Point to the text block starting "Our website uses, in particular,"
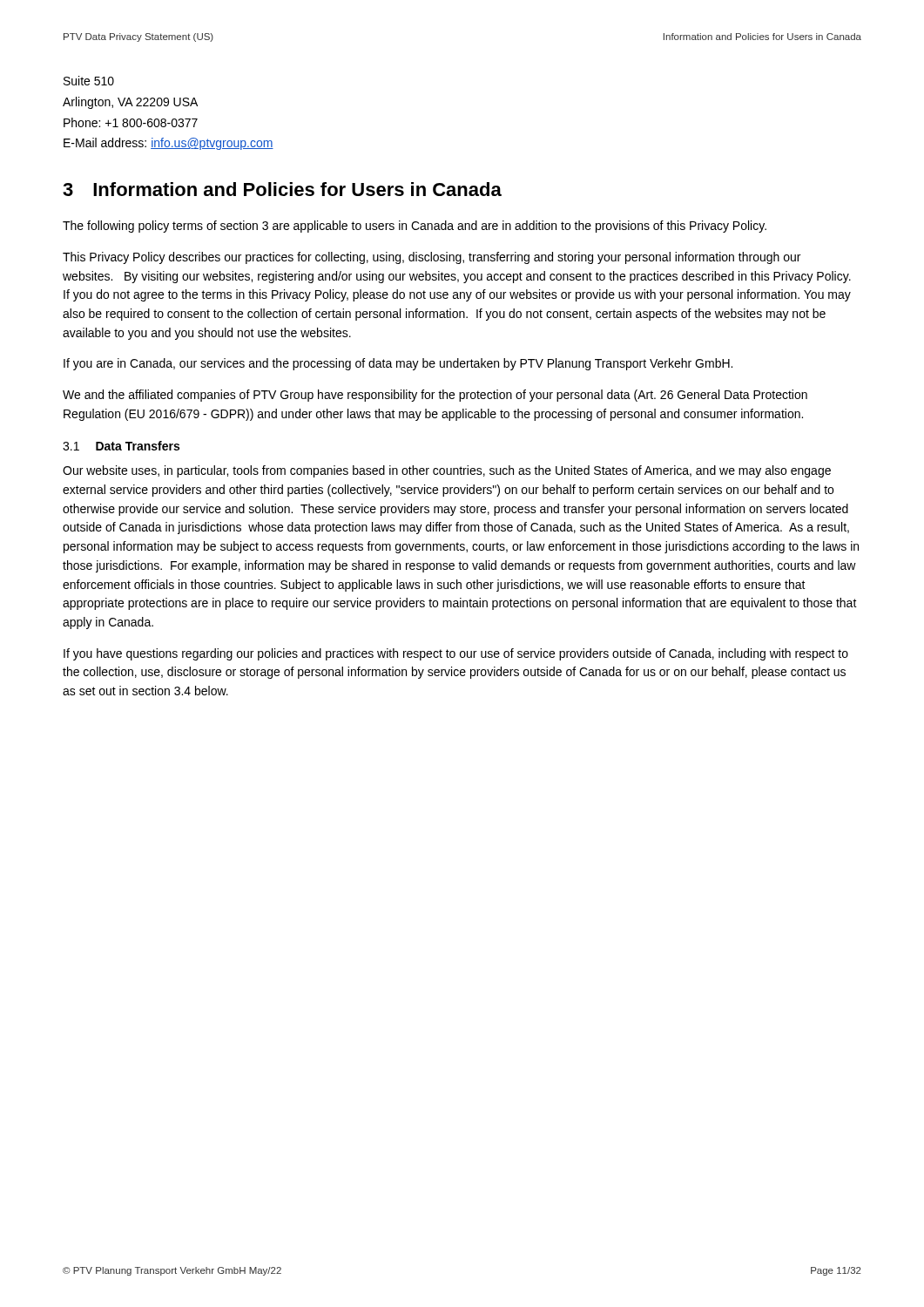 [x=461, y=546]
